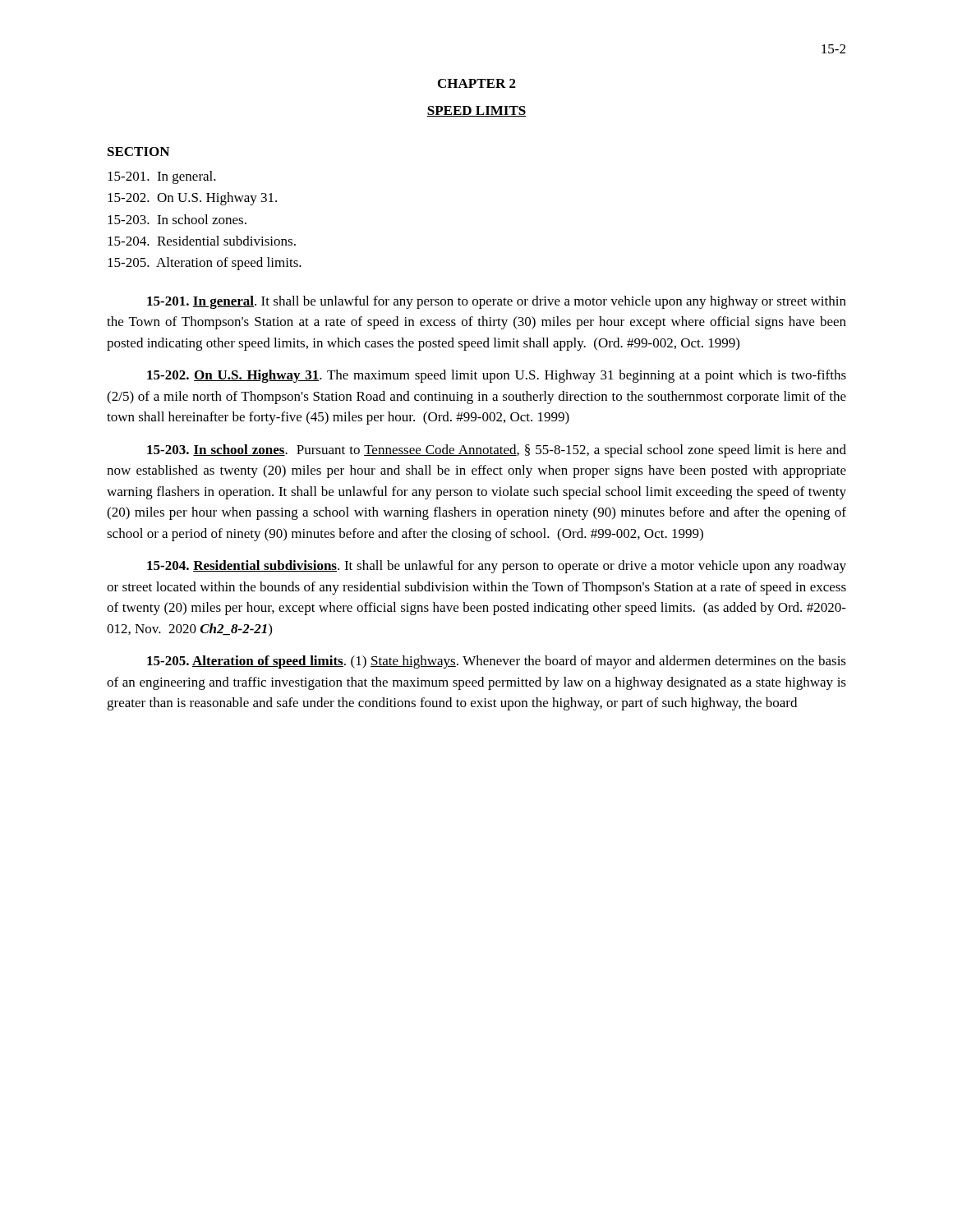Point to the block beginning "15-205. Alteration of speed limits. (1)"
Viewport: 953px width, 1232px height.
476,681
